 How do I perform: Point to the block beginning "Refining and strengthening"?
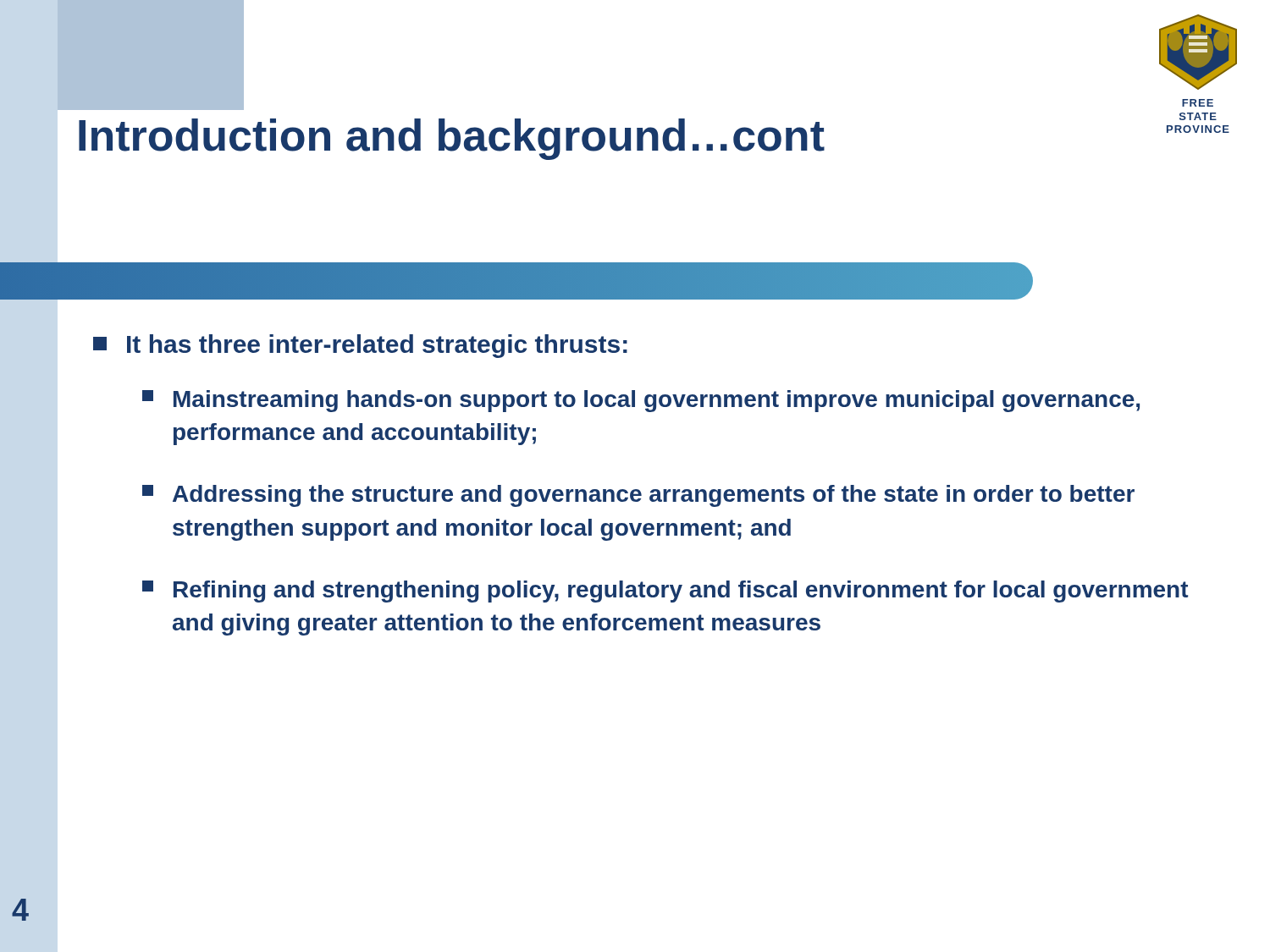click(681, 606)
